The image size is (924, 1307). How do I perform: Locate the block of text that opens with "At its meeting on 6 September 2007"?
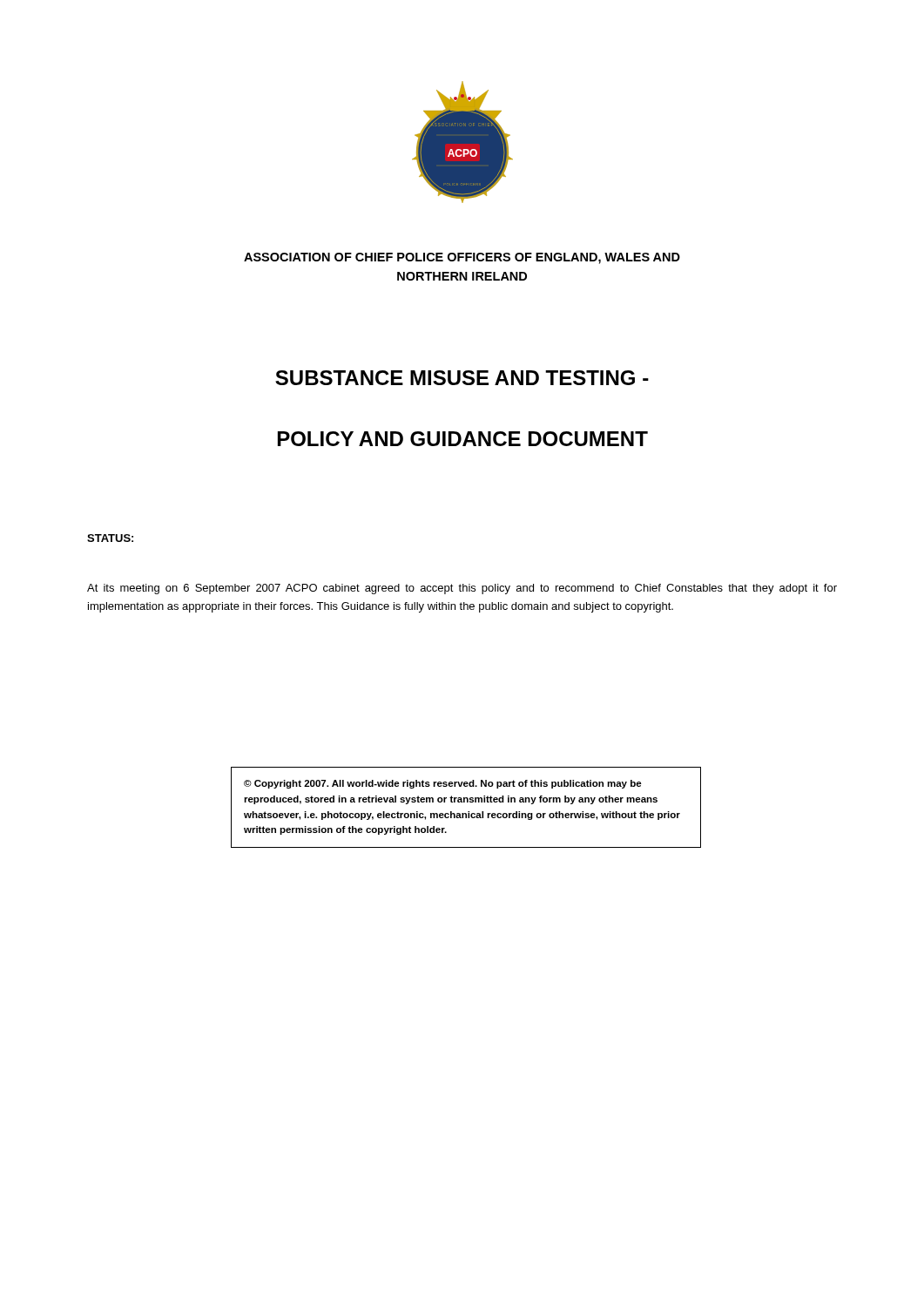[x=462, y=597]
